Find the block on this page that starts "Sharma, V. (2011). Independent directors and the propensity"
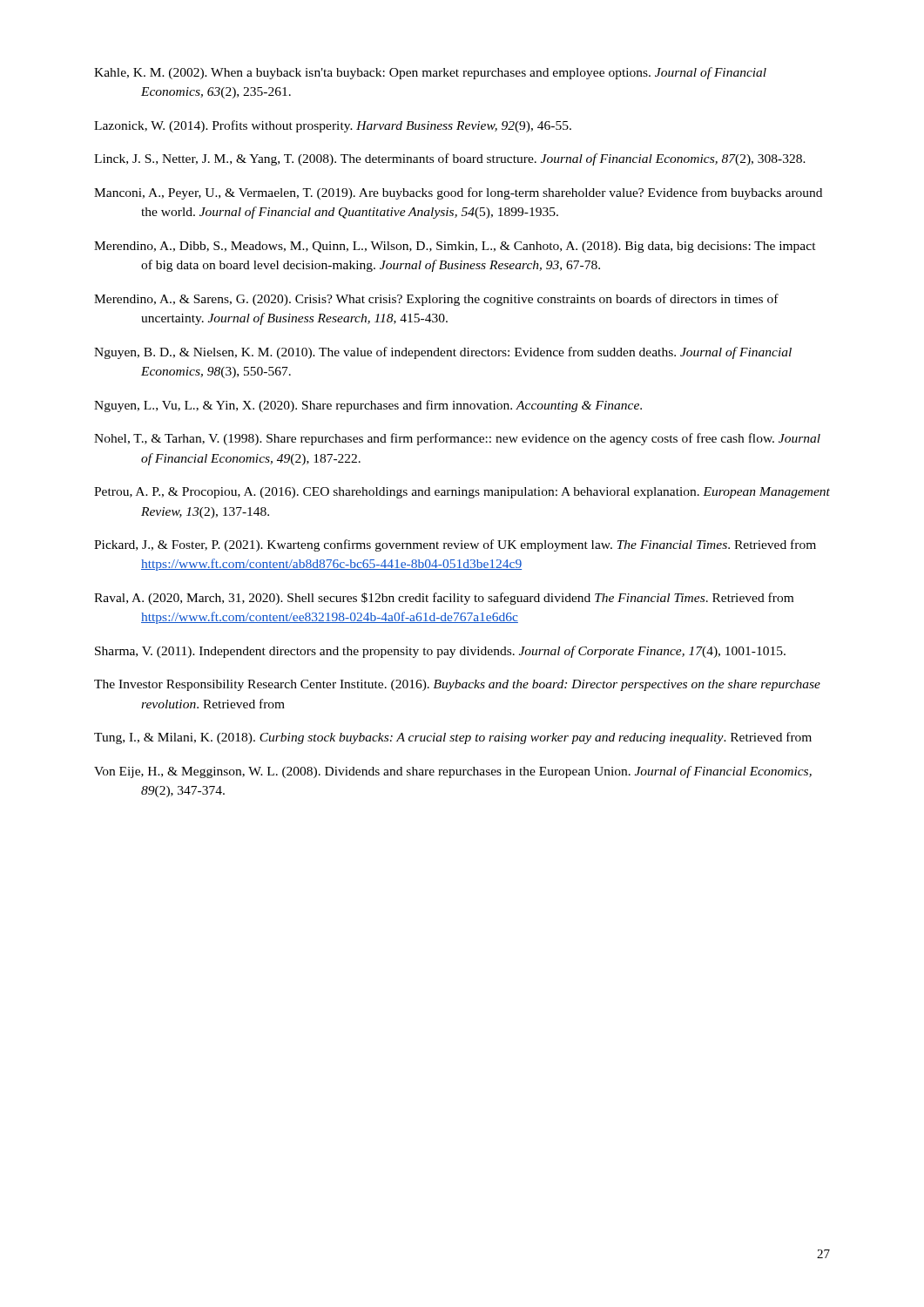The width and height of the screenshot is (924, 1307). point(440,650)
